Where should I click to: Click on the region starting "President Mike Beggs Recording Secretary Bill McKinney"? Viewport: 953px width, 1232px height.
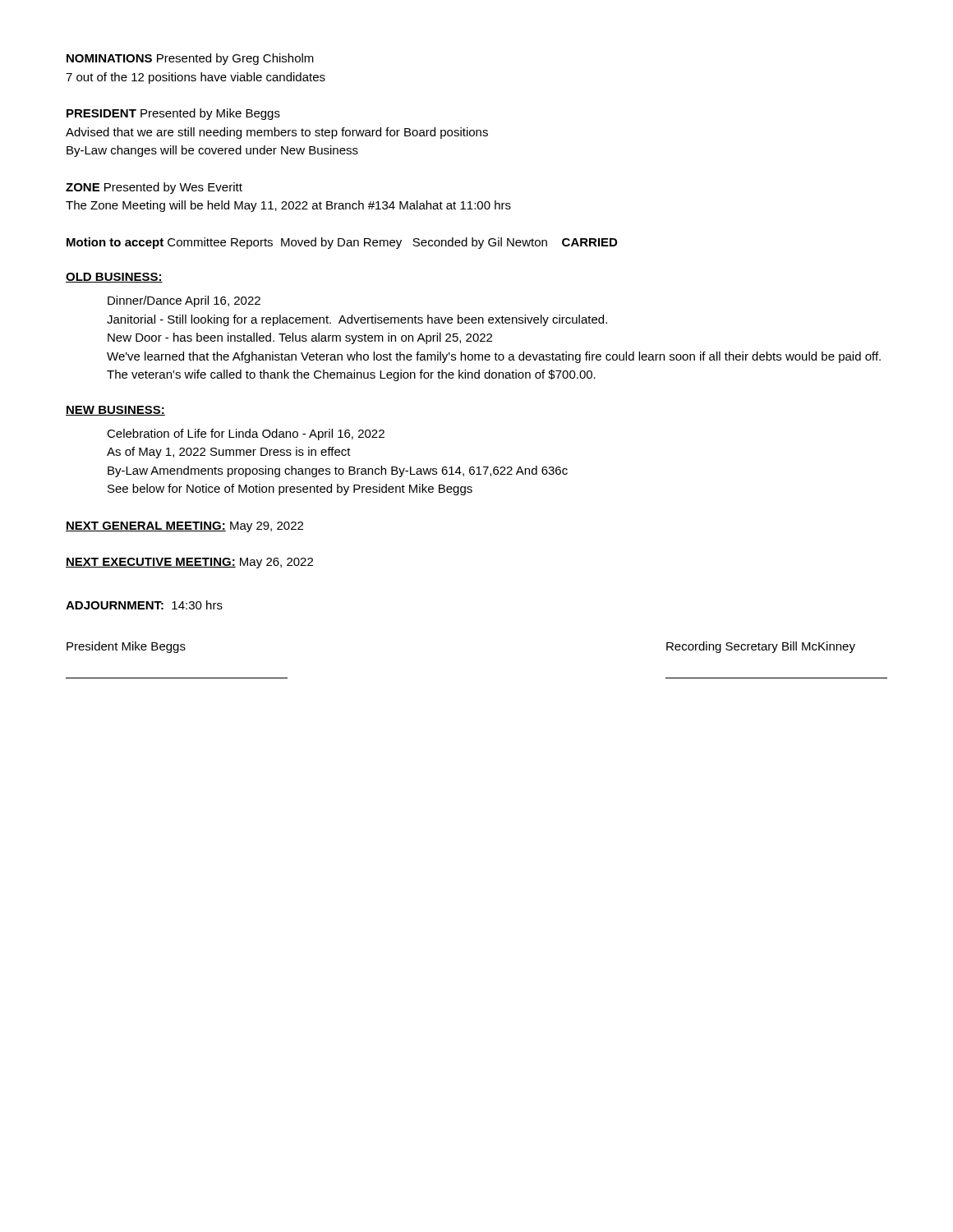pyautogui.click(x=125, y=647)
